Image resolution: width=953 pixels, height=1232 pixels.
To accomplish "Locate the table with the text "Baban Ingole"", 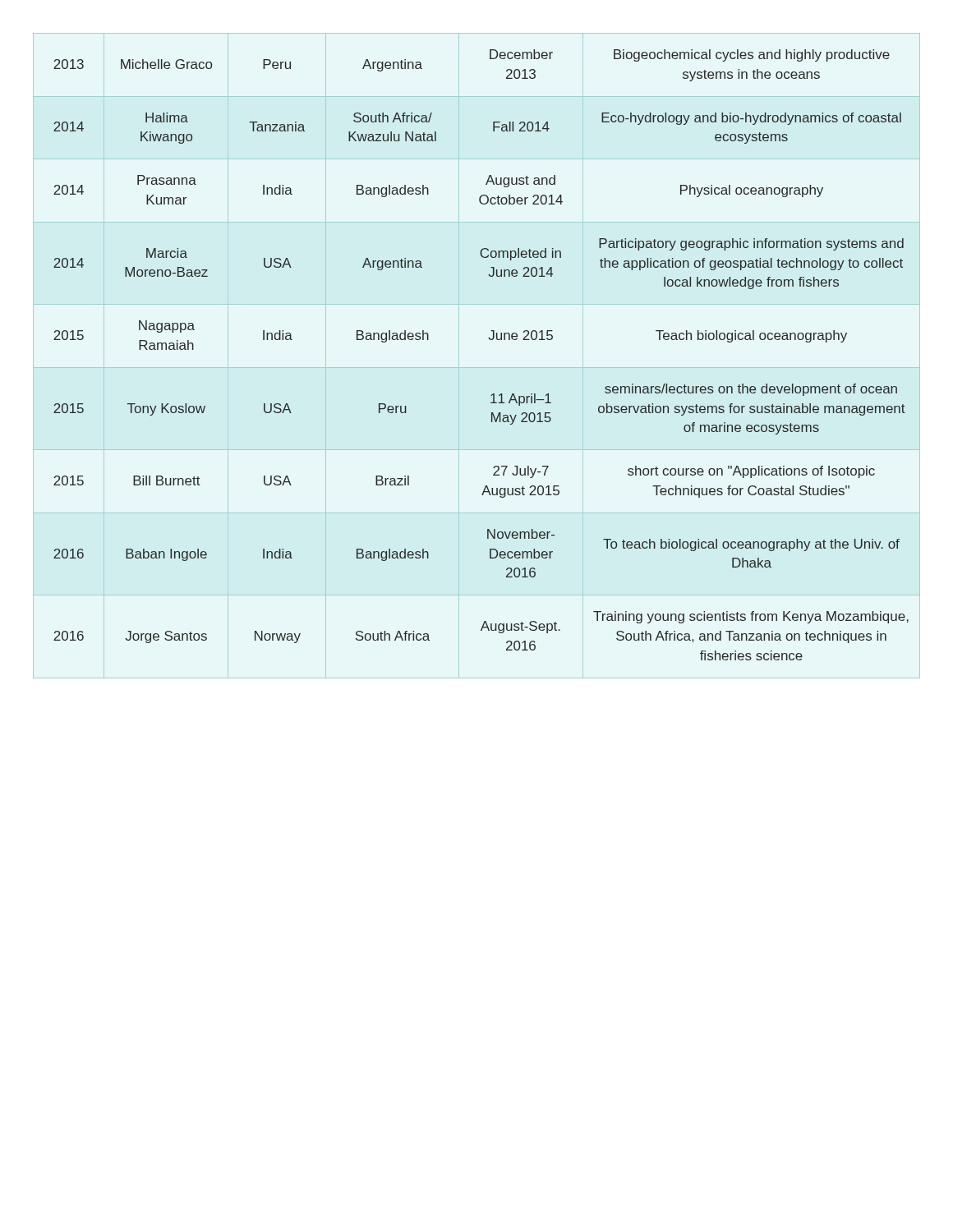I will (x=476, y=355).
